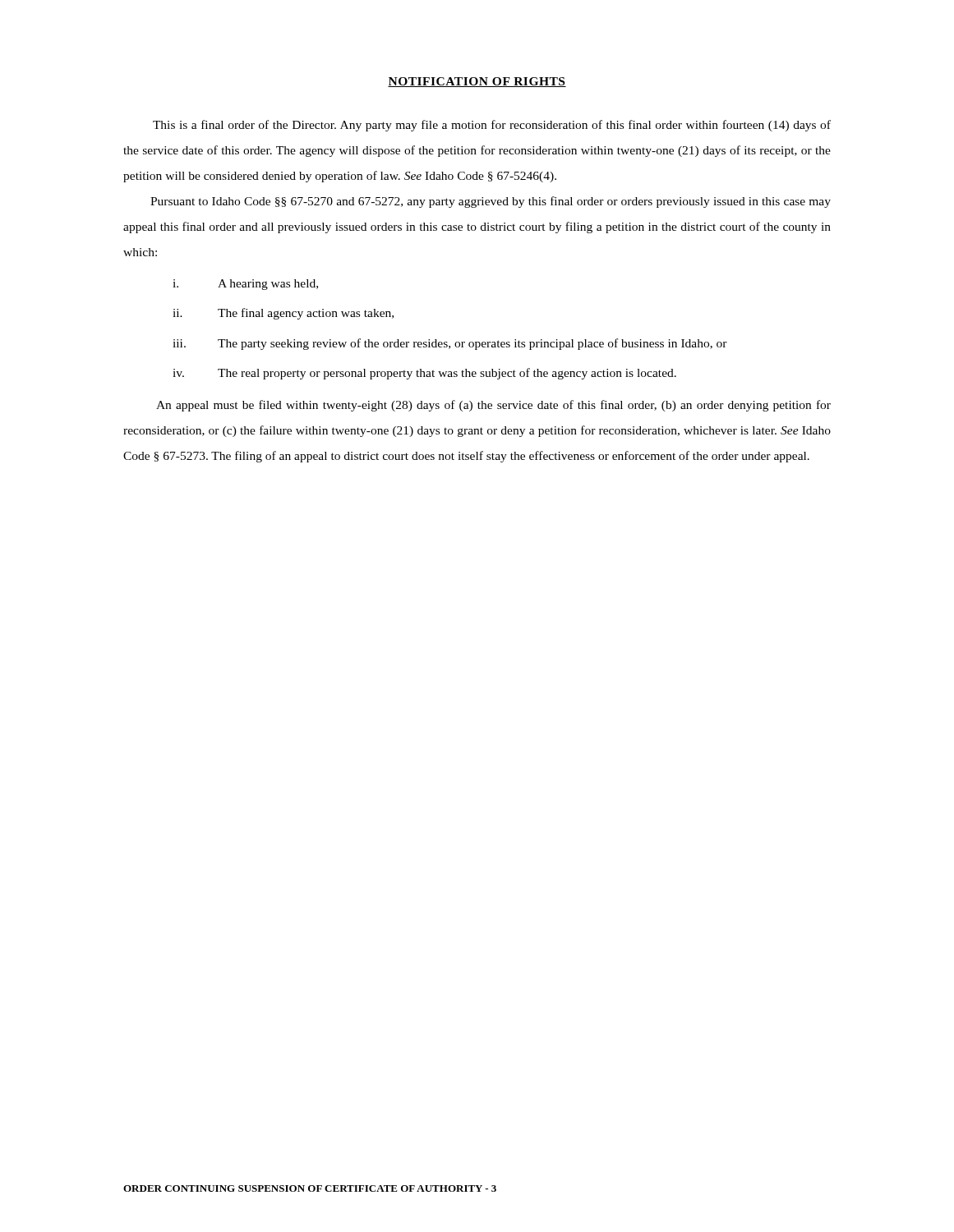The image size is (954, 1232).
Task: Navigate to the text starting "ii. The final agency action was taken,"
Action: (283, 314)
